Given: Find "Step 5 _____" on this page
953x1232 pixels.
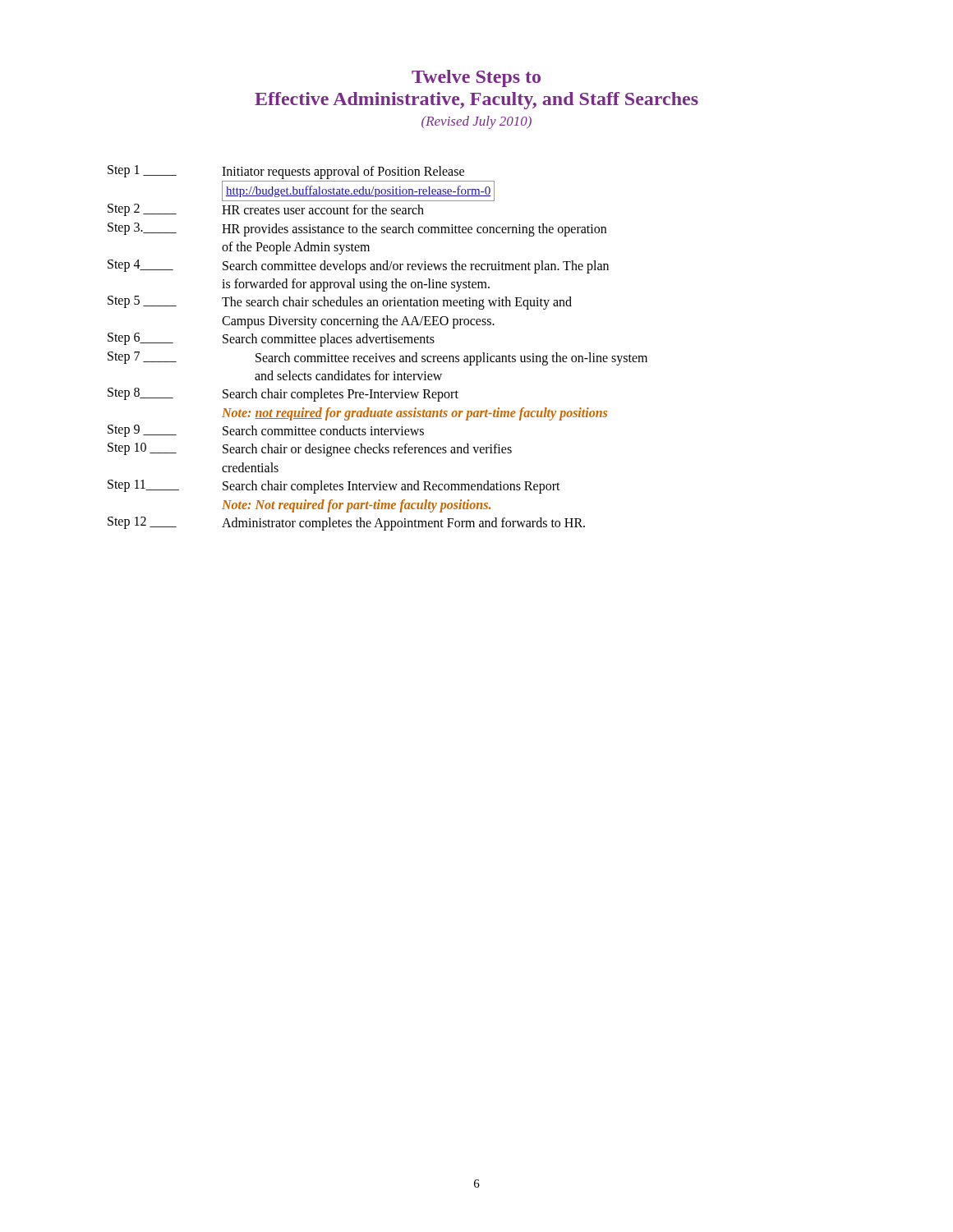Looking at the screenshot, I should [142, 300].
